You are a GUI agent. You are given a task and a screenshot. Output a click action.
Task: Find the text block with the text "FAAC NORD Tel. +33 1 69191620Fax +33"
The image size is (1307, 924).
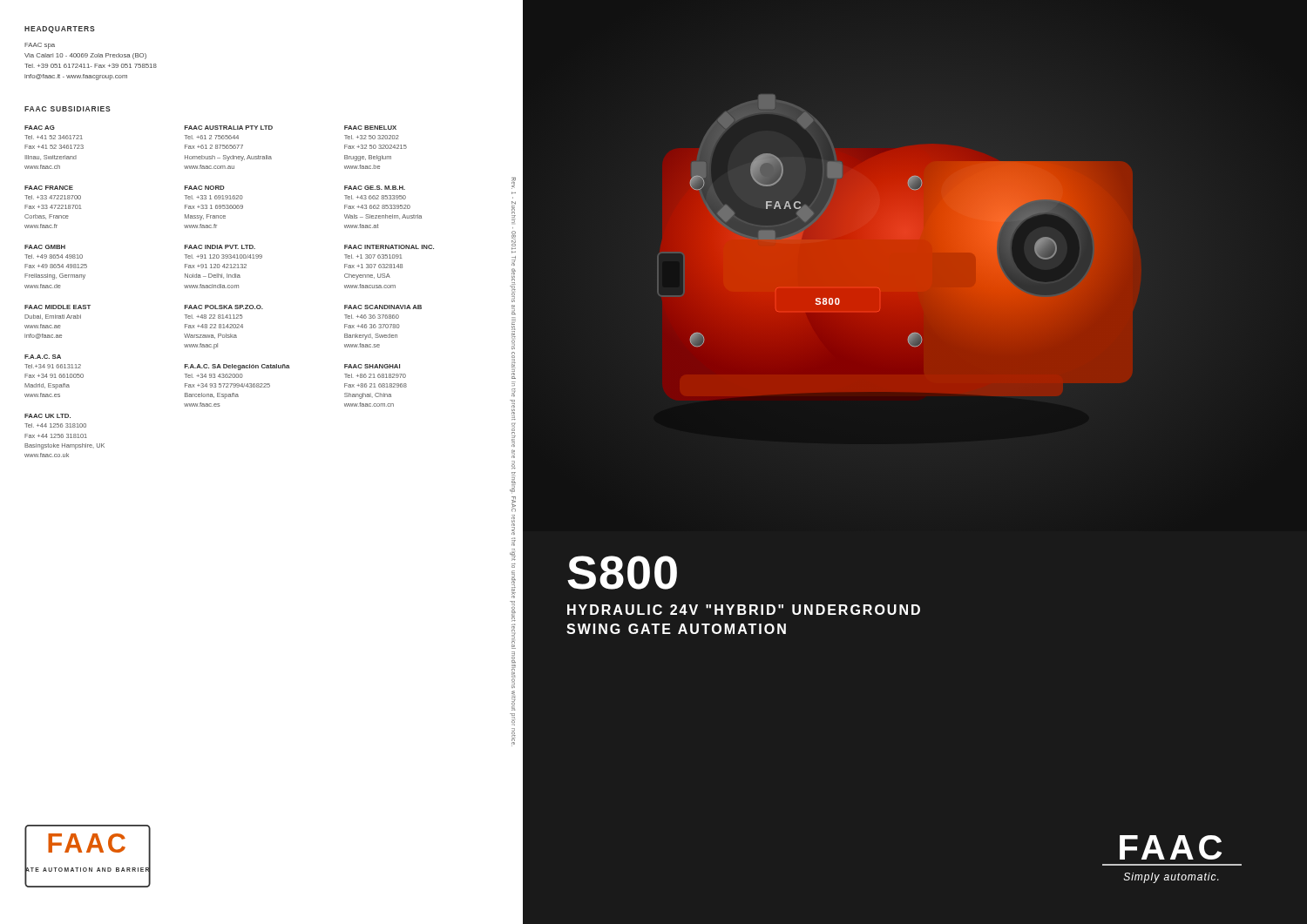click(x=204, y=188)
